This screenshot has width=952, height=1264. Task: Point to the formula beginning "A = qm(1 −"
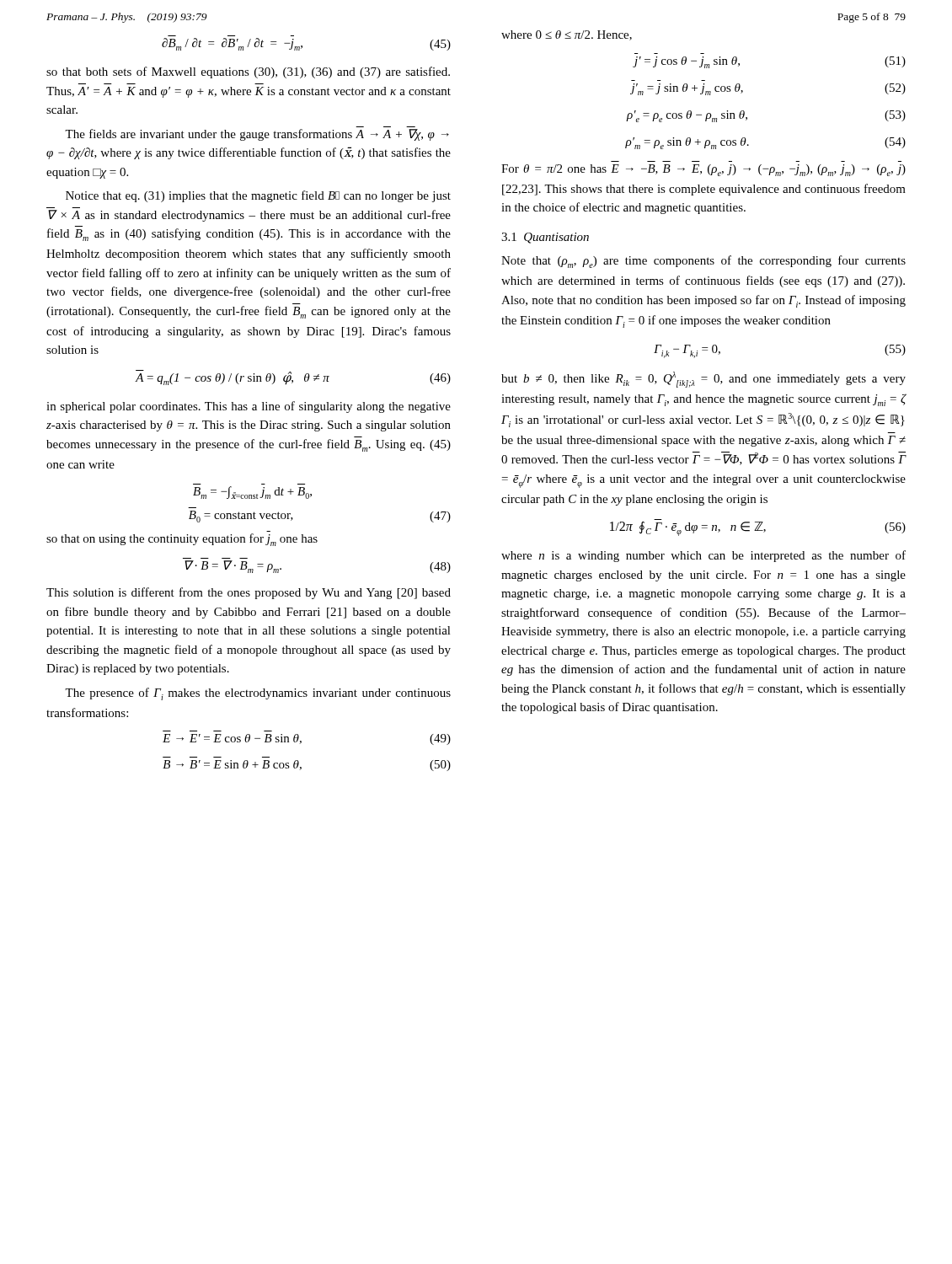point(249,378)
